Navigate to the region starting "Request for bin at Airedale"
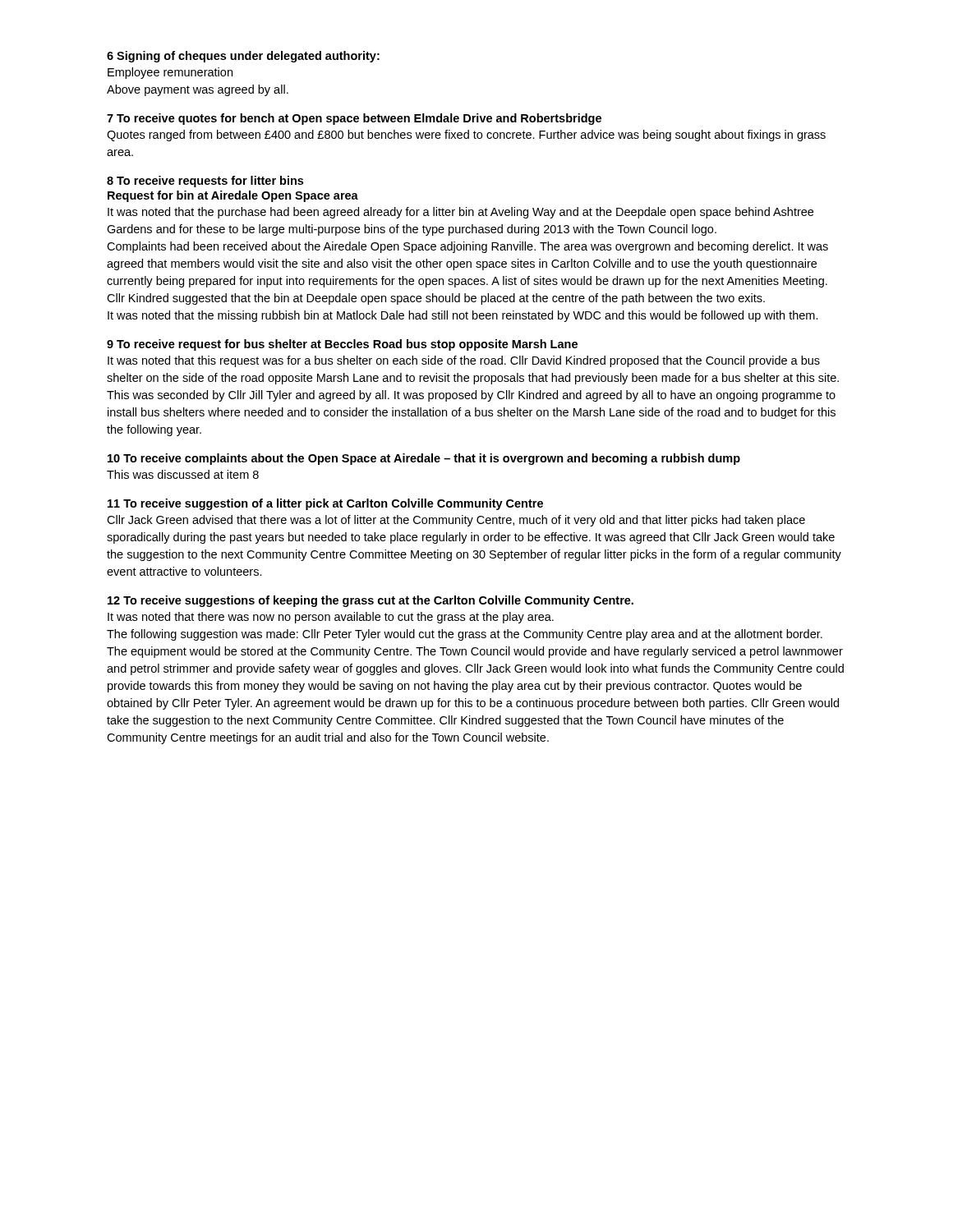The width and height of the screenshot is (953, 1232). [x=232, y=196]
